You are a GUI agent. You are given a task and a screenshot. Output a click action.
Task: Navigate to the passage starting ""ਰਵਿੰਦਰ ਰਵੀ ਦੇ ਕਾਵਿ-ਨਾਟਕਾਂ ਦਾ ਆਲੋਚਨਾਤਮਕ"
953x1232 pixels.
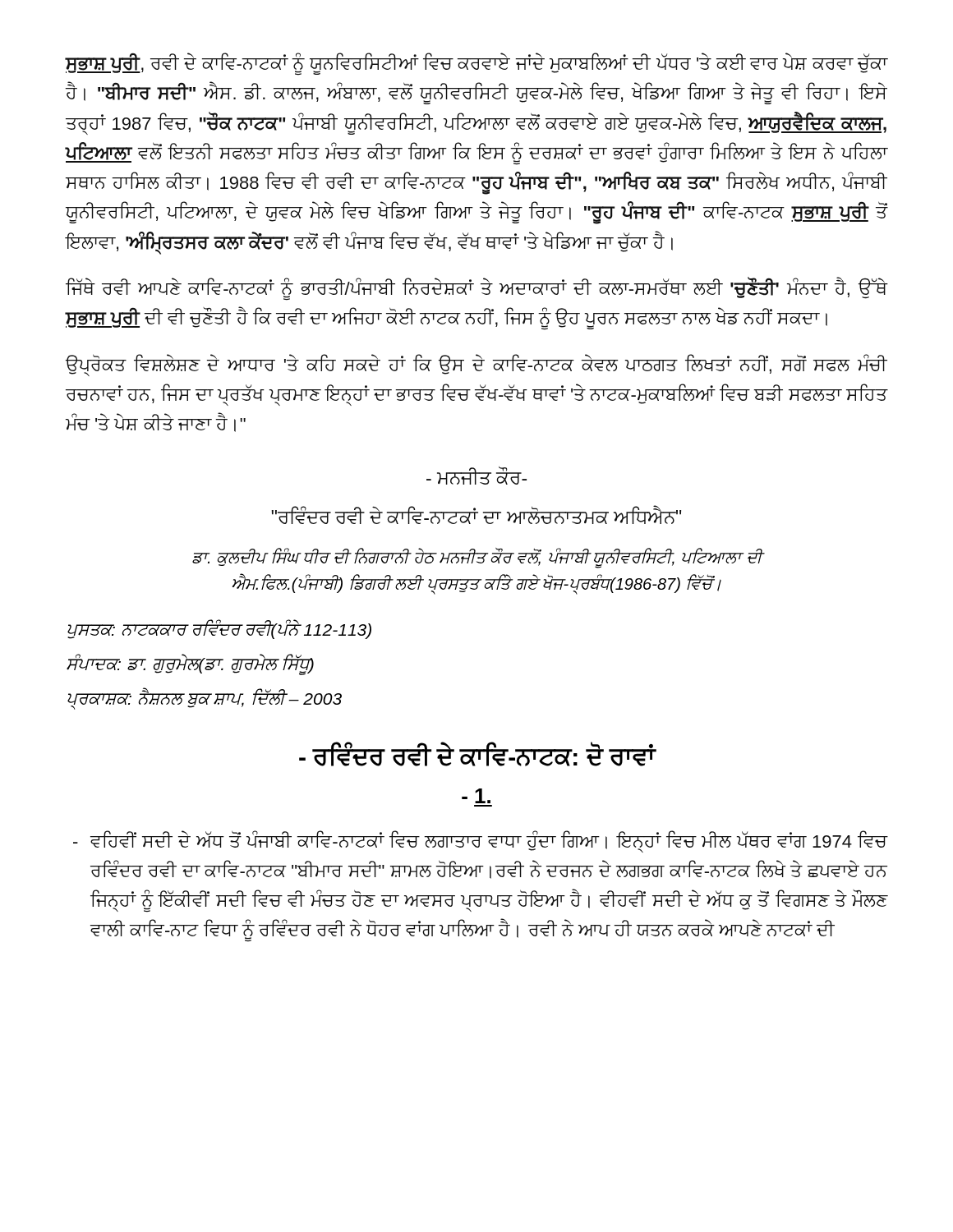click(x=476, y=517)
